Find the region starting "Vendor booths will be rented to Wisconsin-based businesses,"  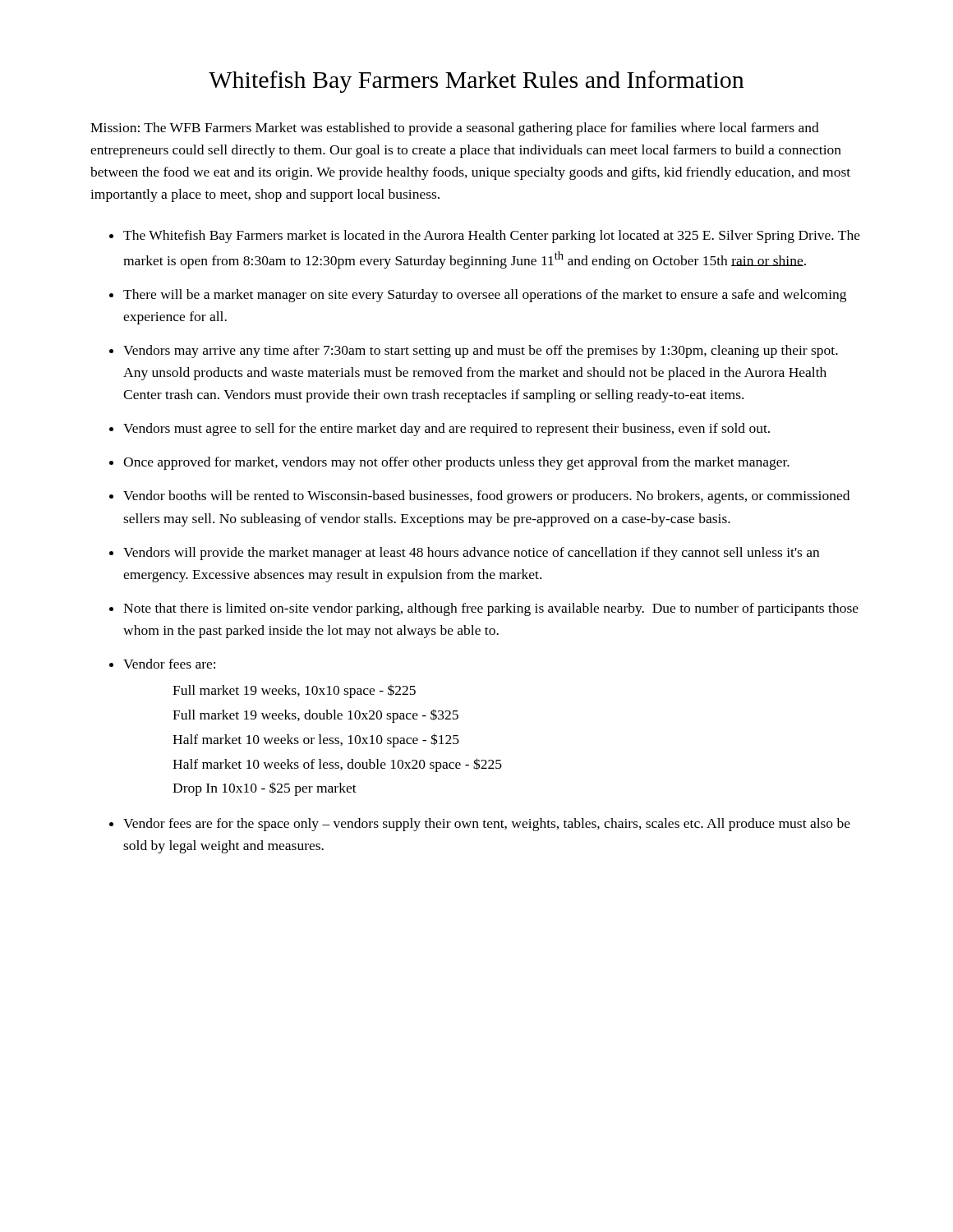[x=487, y=507]
